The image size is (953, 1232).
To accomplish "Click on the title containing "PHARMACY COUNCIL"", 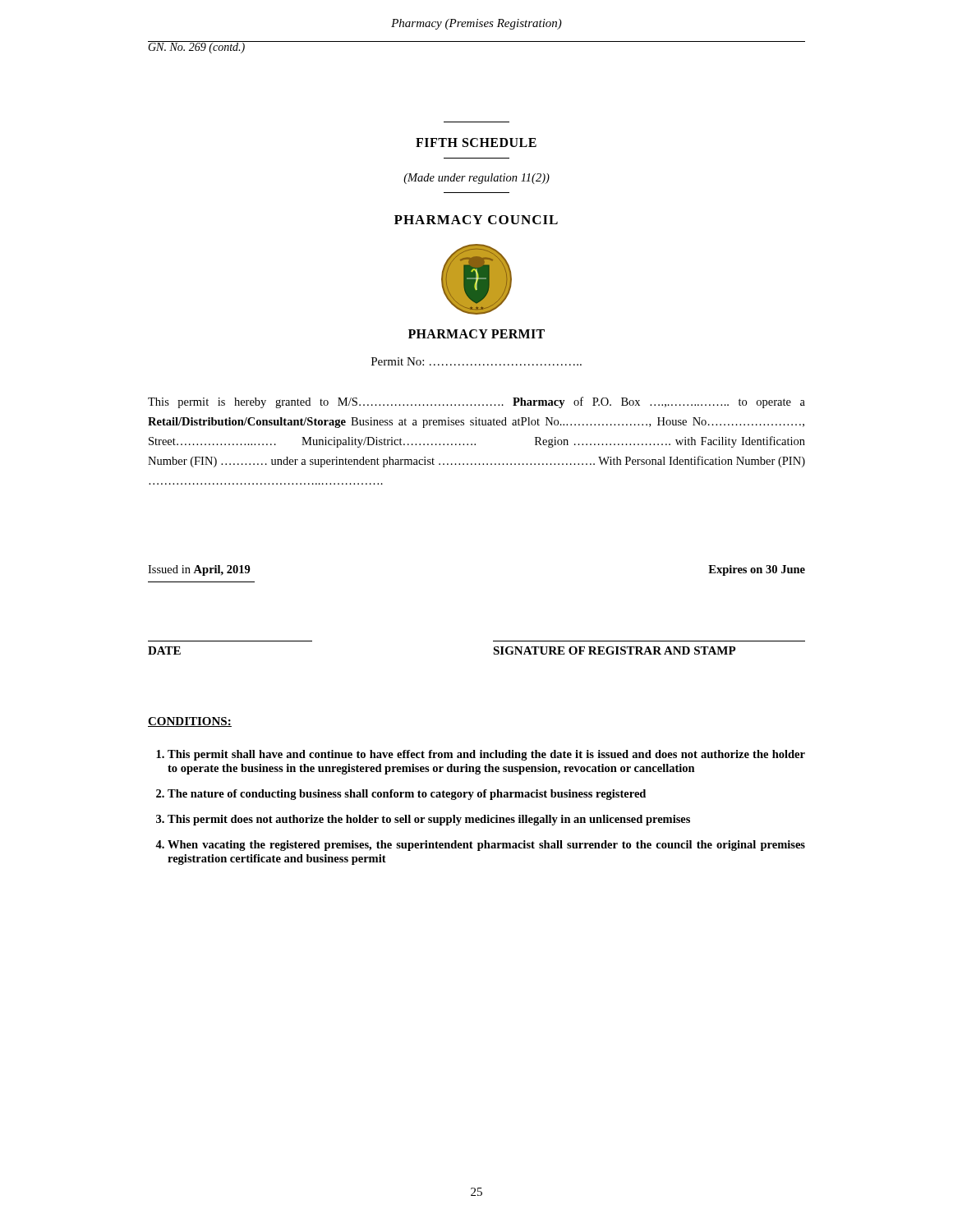I will [476, 220].
